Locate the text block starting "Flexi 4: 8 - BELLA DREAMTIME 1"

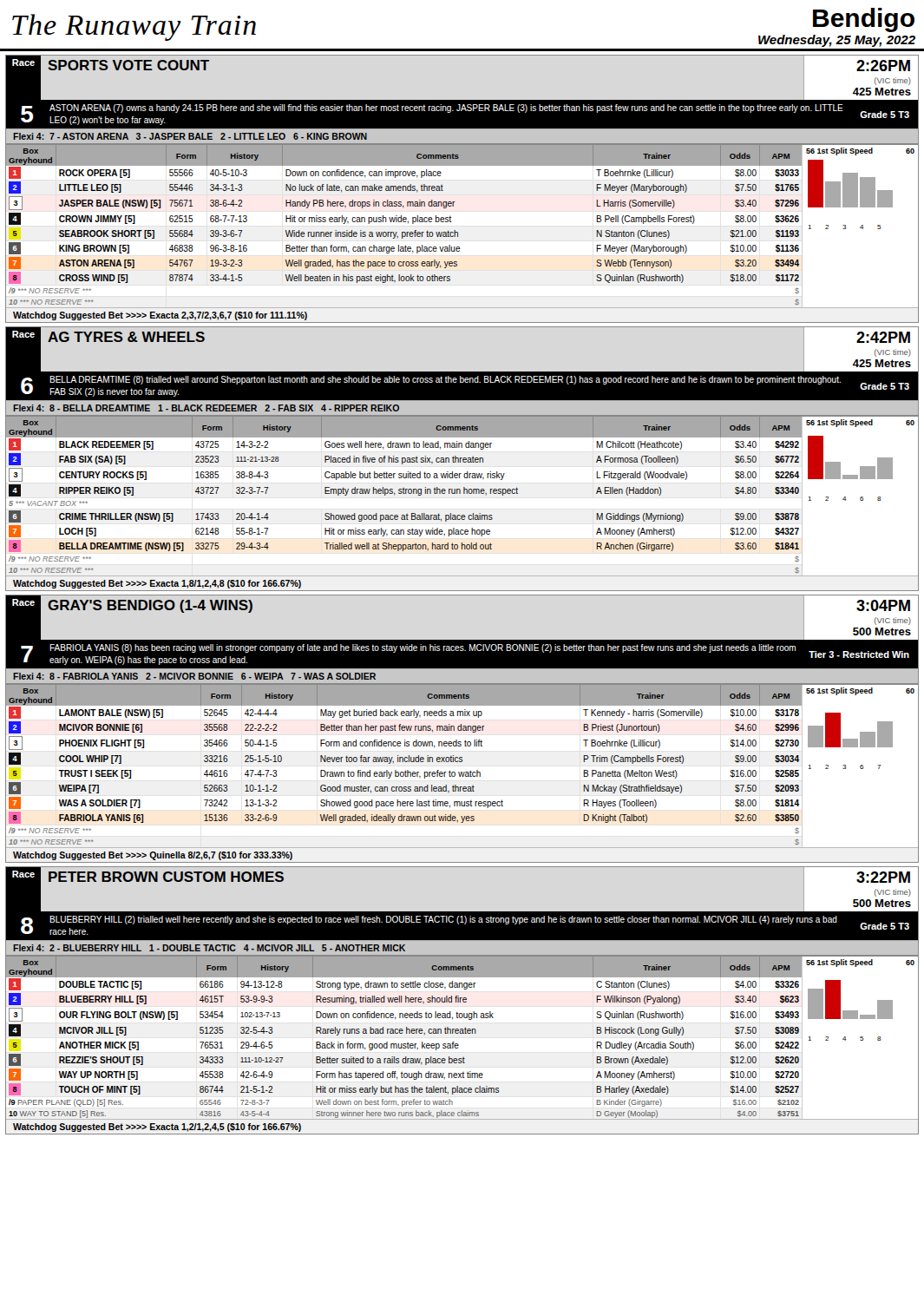click(206, 408)
